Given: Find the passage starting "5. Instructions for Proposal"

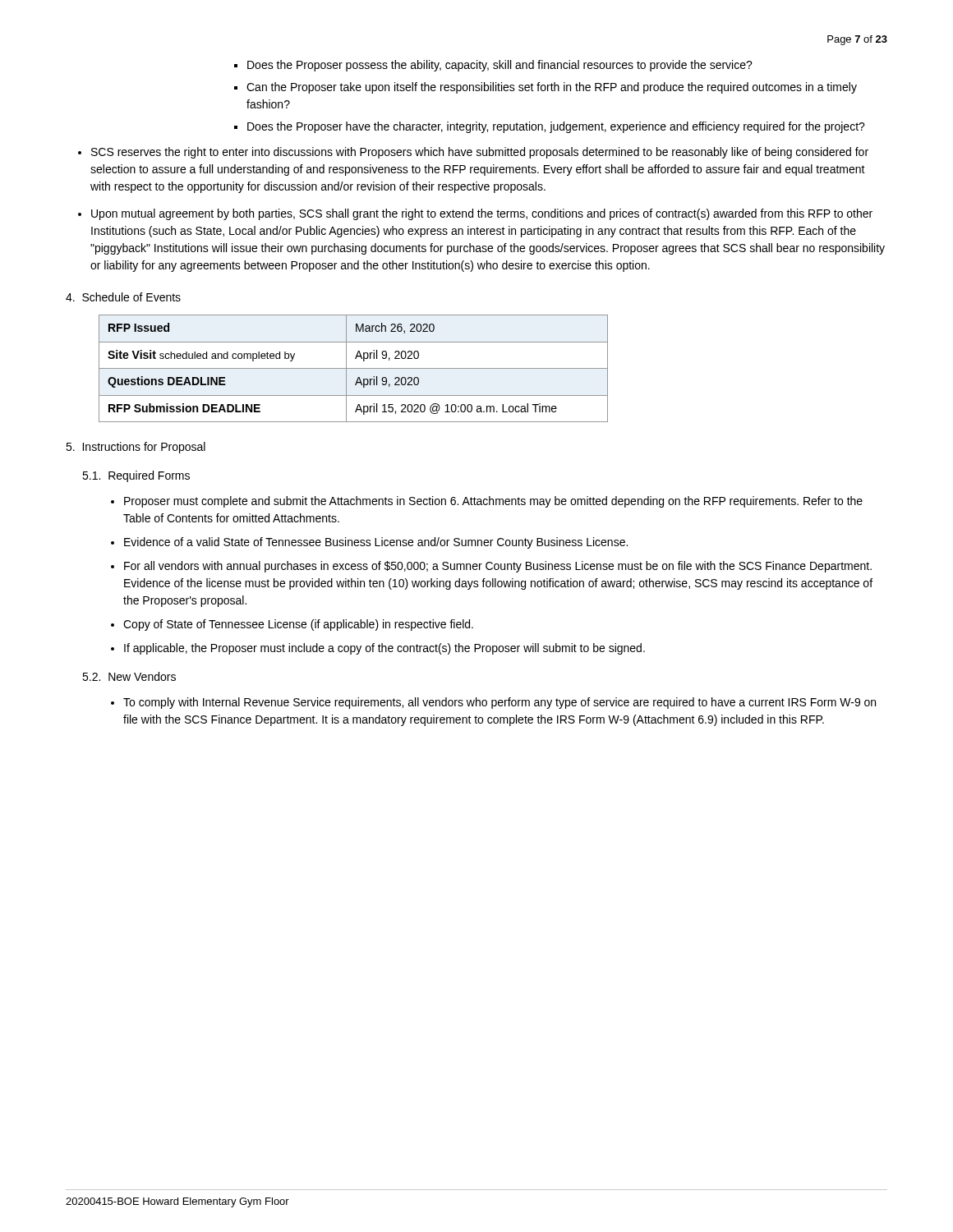Looking at the screenshot, I should click(x=136, y=447).
